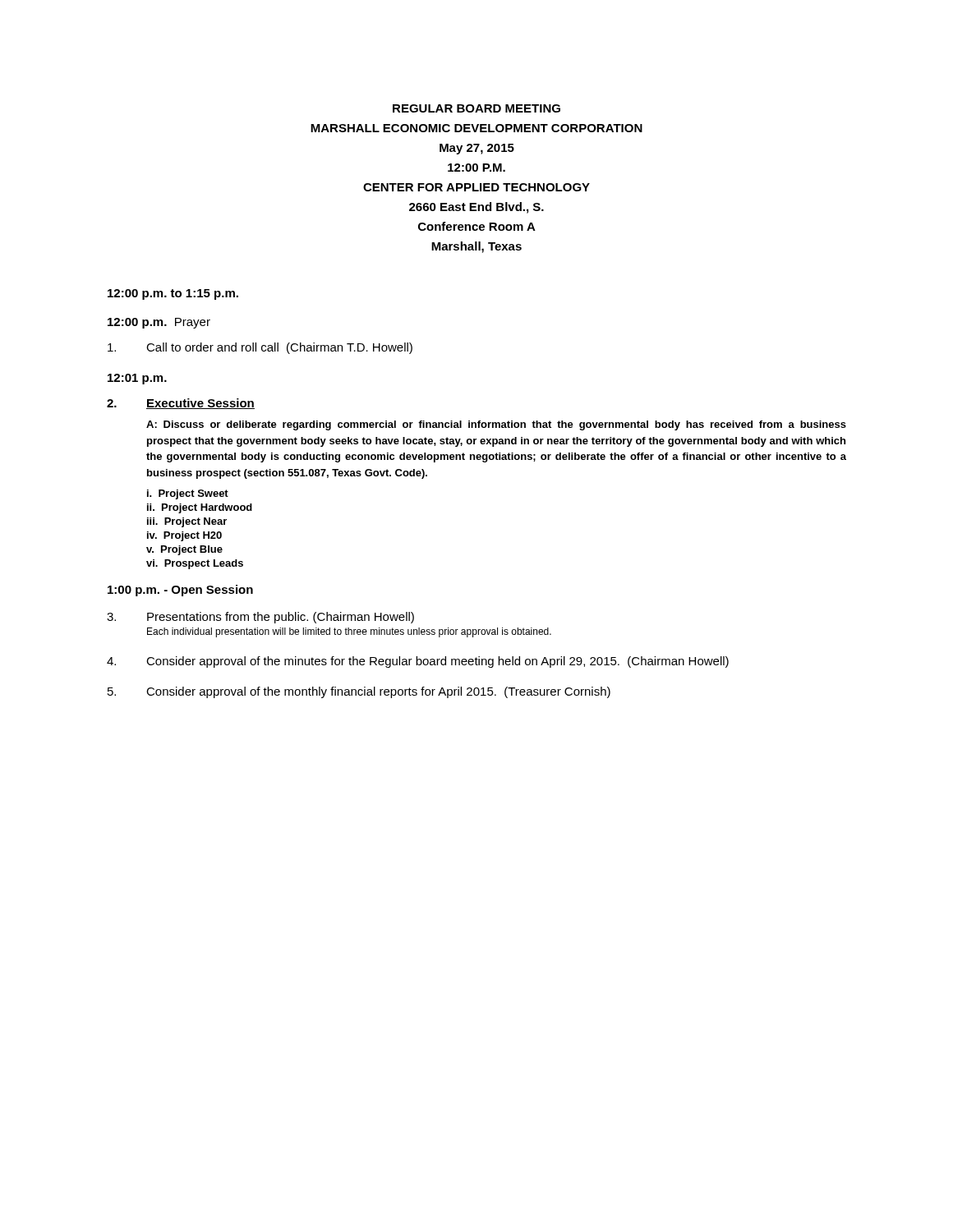Select the title

click(x=476, y=177)
